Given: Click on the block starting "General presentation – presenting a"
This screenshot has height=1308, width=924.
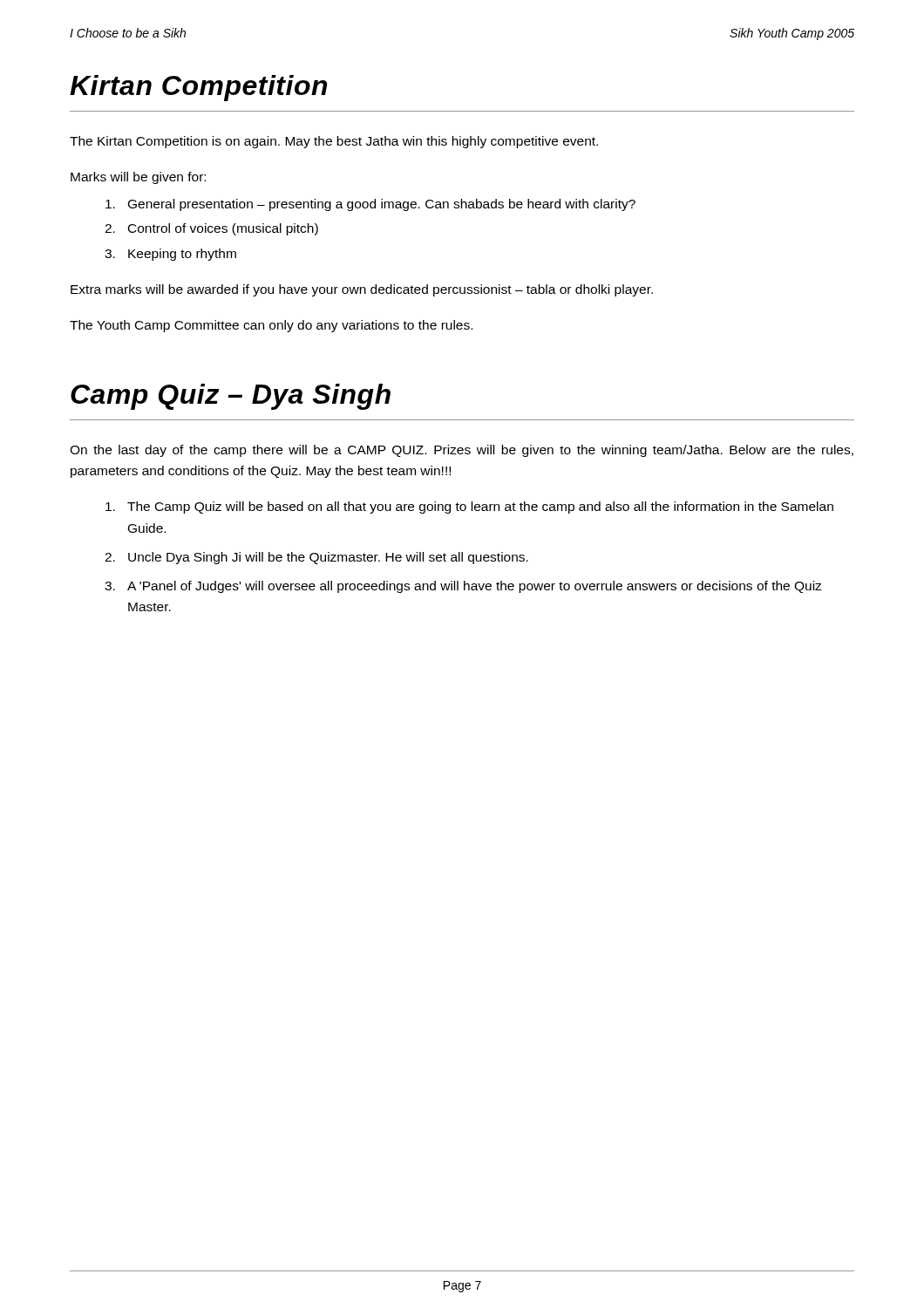Looking at the screenshot, I should (x=479, y=204).
